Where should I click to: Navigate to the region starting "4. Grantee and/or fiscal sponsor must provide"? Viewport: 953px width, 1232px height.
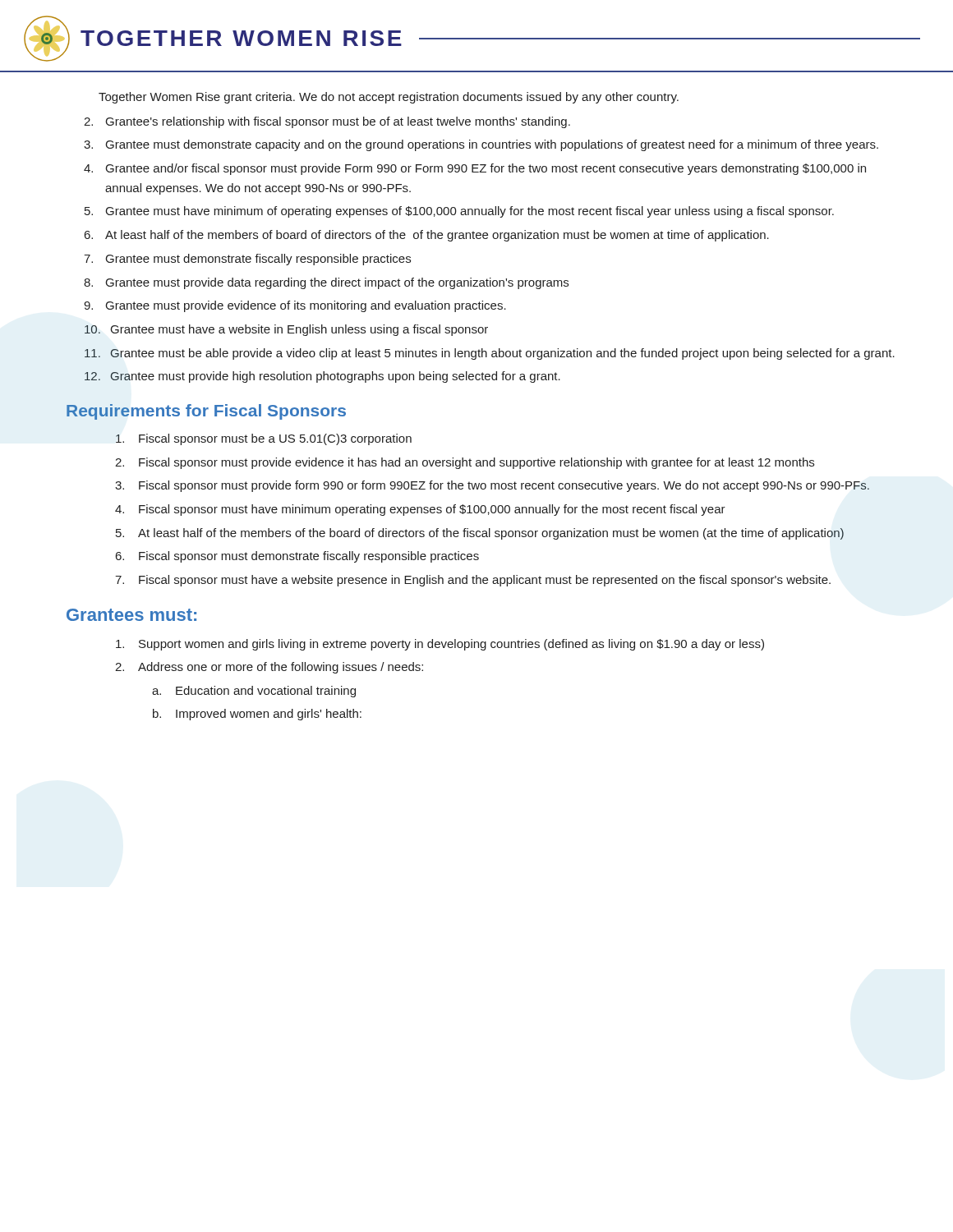coord(490,178)
